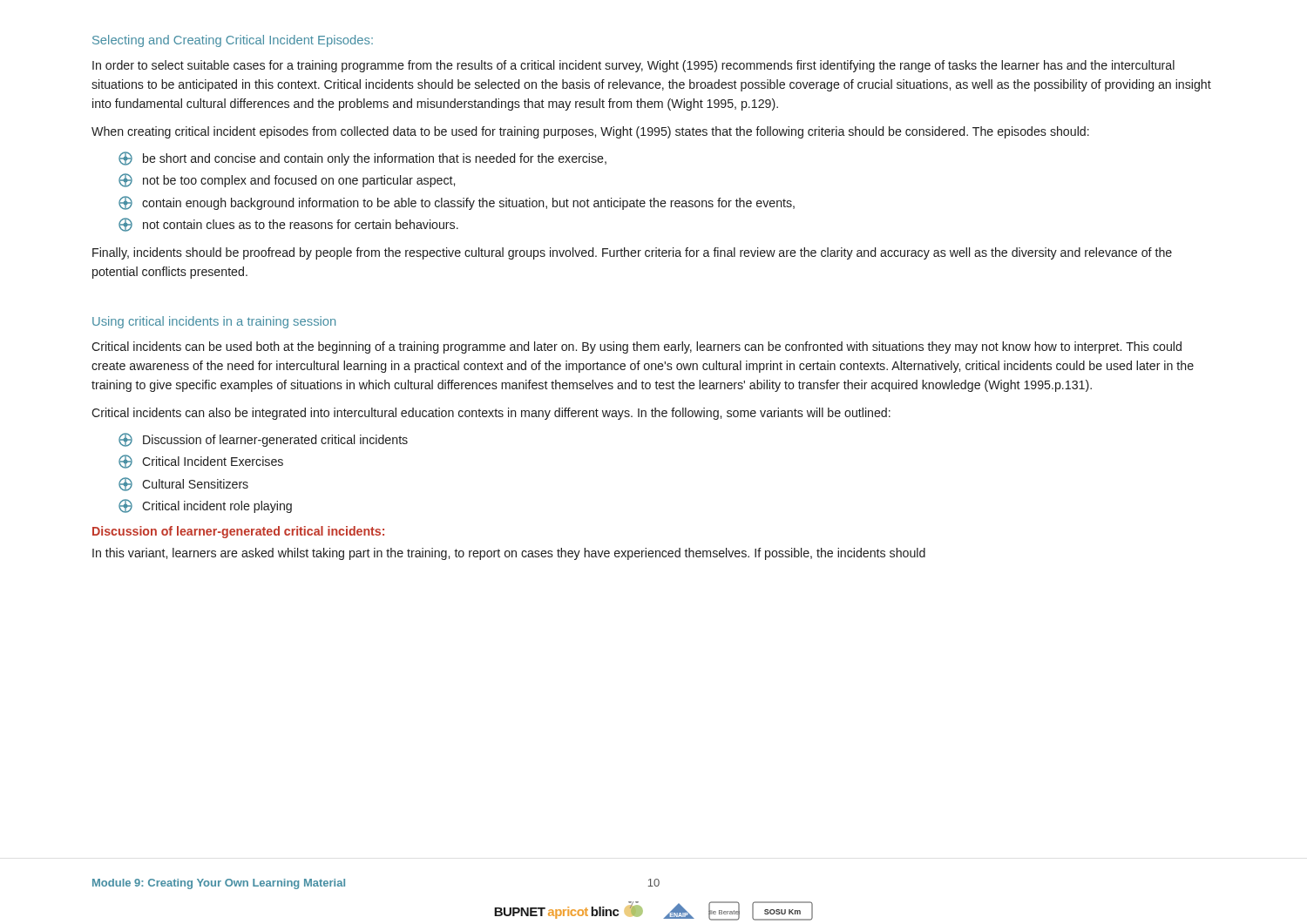The height and width of the screenshot is (924, 1307).
Task: Find "Discussion of learner-generated critical incidents" on this page
Action: point(263,441)
